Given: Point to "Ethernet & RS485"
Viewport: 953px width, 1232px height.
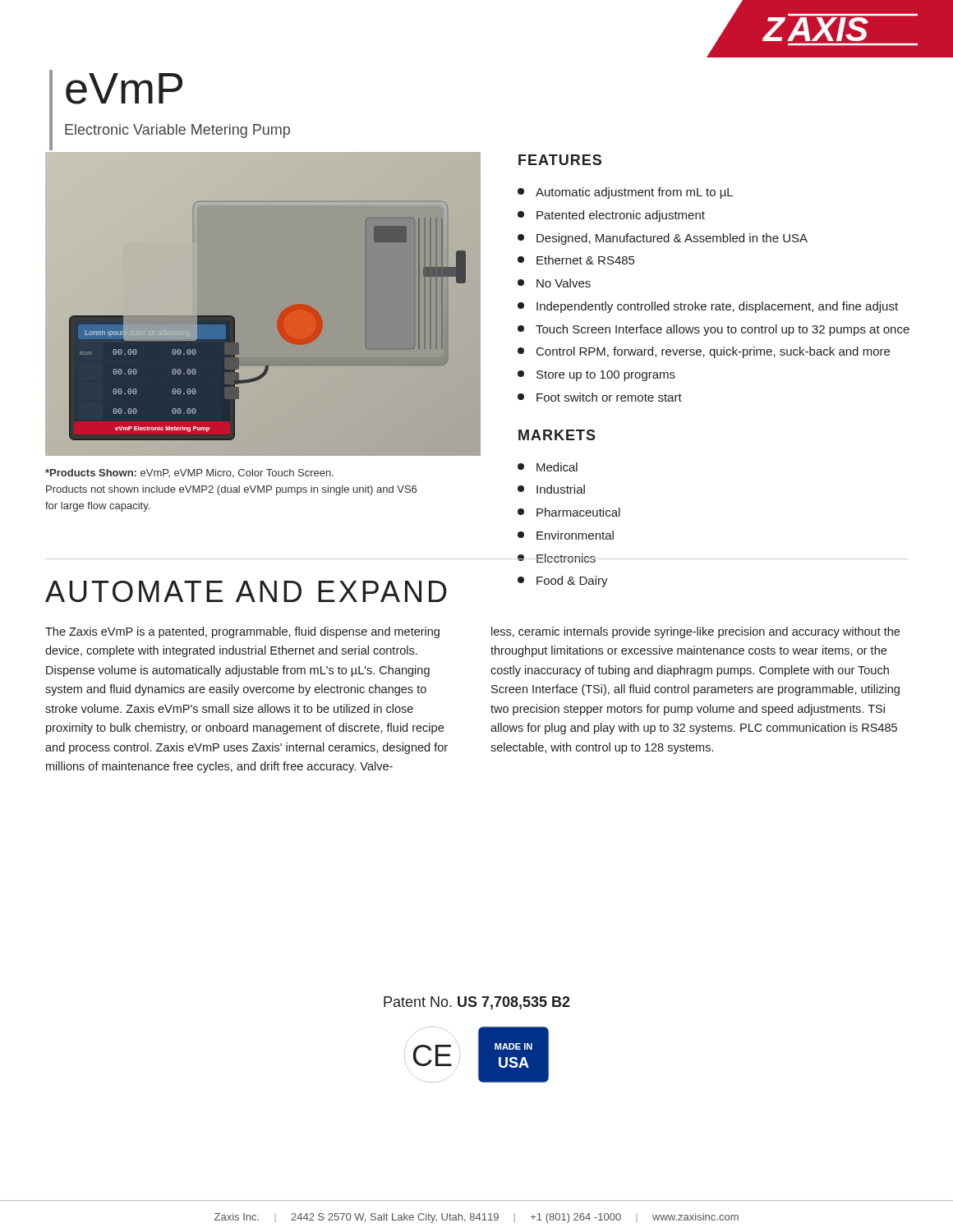Looking at the screenshot, I should click(x=576, y=260).
